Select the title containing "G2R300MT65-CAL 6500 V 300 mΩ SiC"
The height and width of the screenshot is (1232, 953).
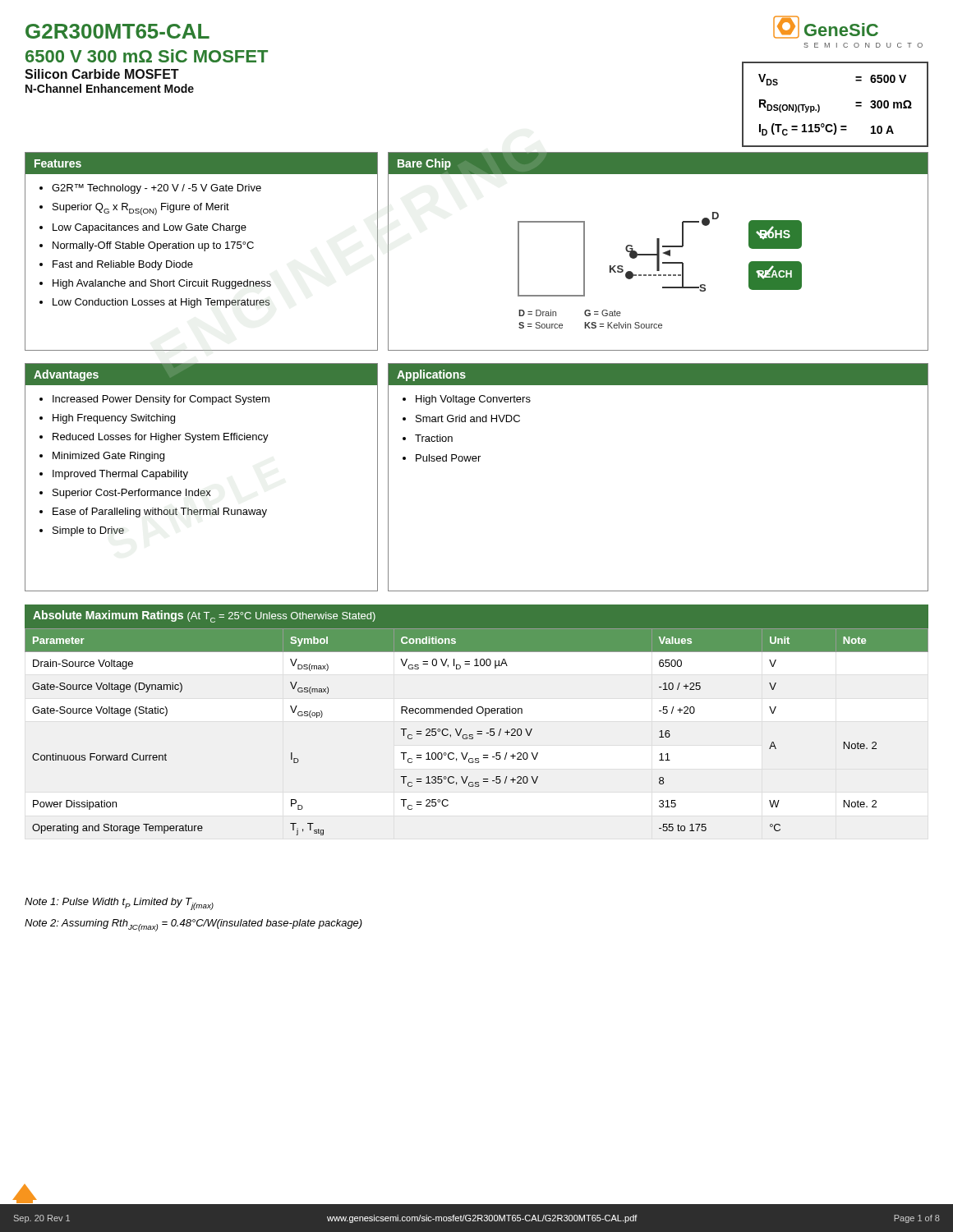click(146, 43)
